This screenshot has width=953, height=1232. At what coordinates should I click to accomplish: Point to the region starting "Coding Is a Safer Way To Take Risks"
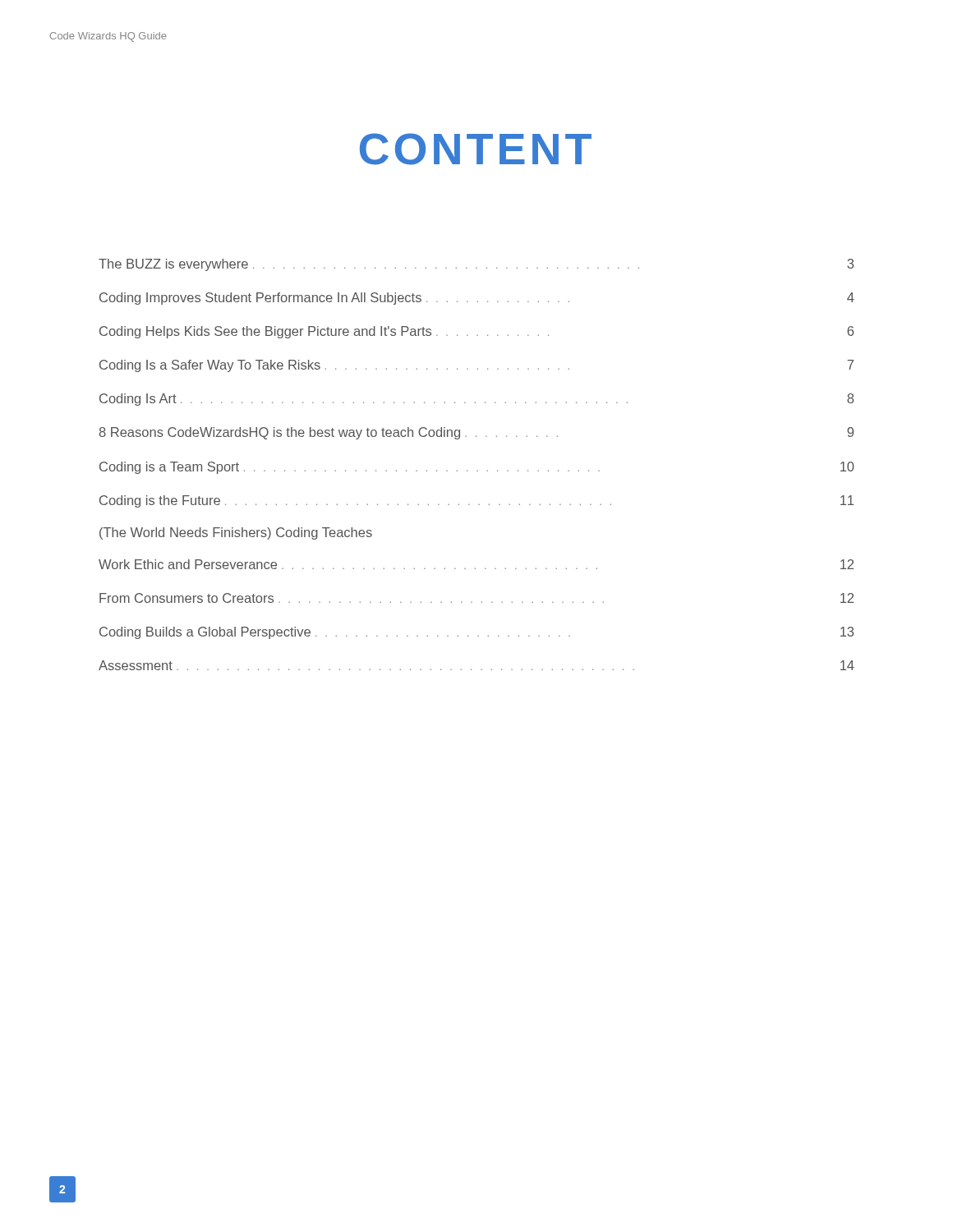click(x=476, y=365)
